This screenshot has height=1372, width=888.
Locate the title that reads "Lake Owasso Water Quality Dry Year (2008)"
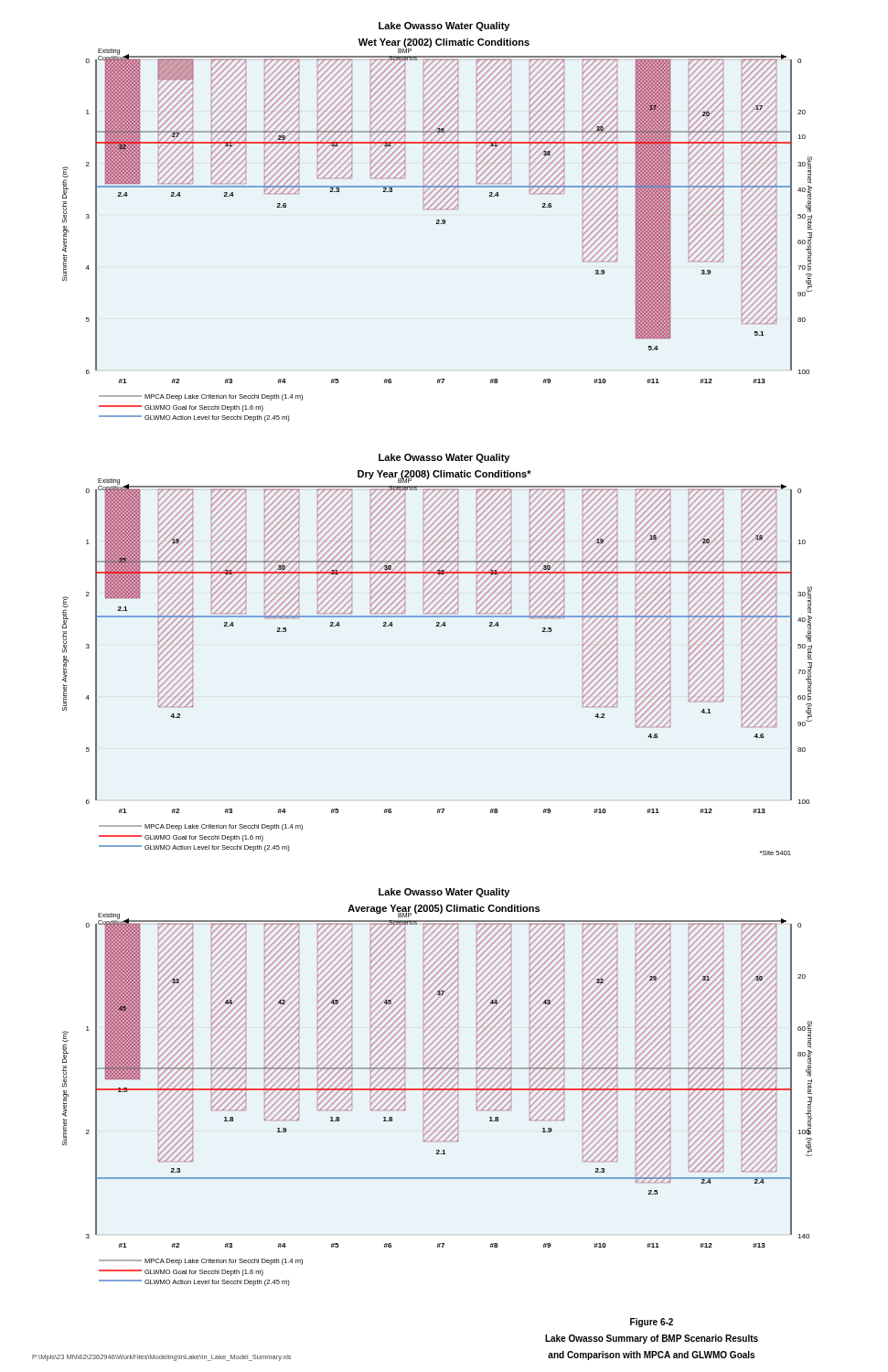click(x=444, y=466)
